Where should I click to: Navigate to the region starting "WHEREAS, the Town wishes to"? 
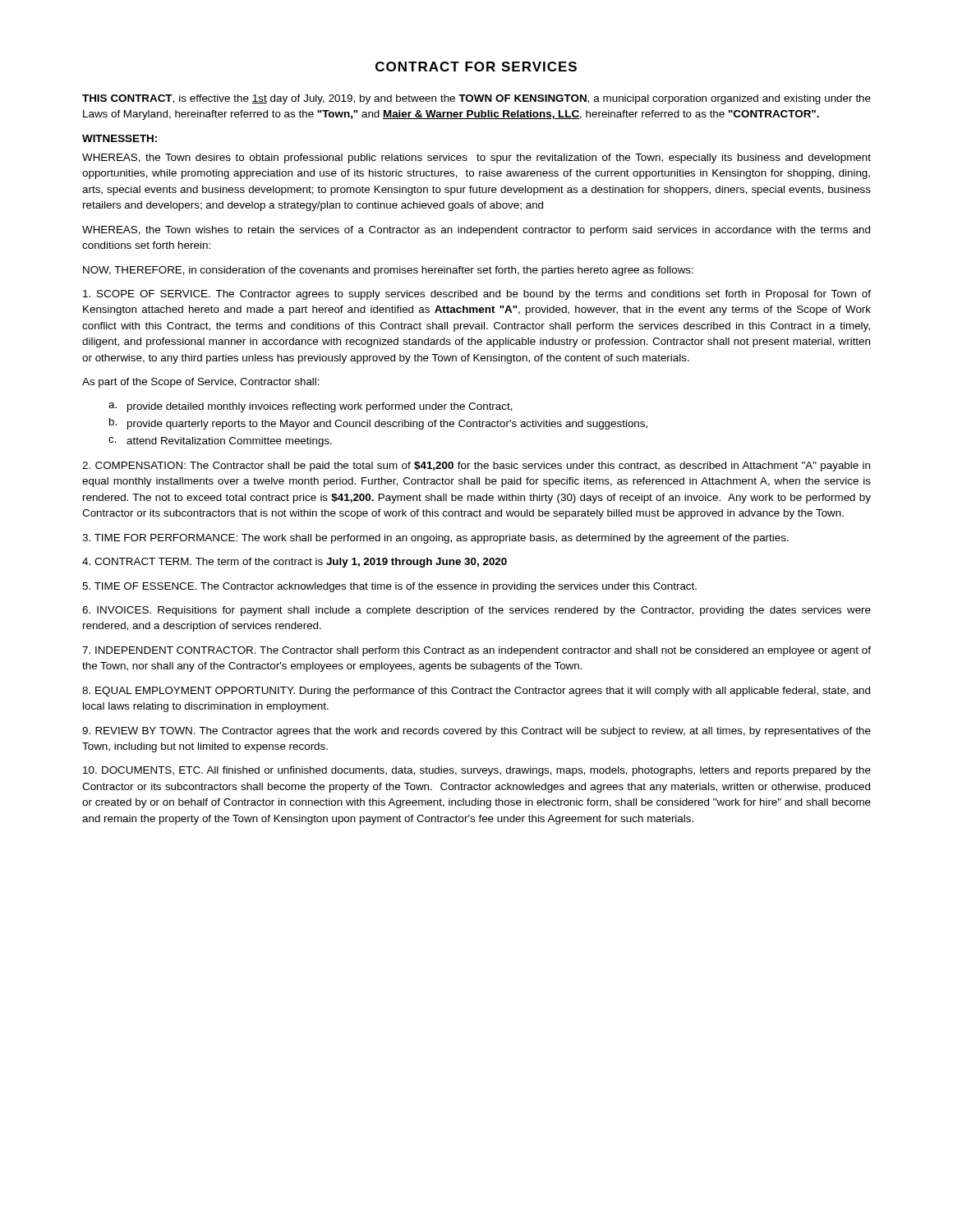[476, 237]
